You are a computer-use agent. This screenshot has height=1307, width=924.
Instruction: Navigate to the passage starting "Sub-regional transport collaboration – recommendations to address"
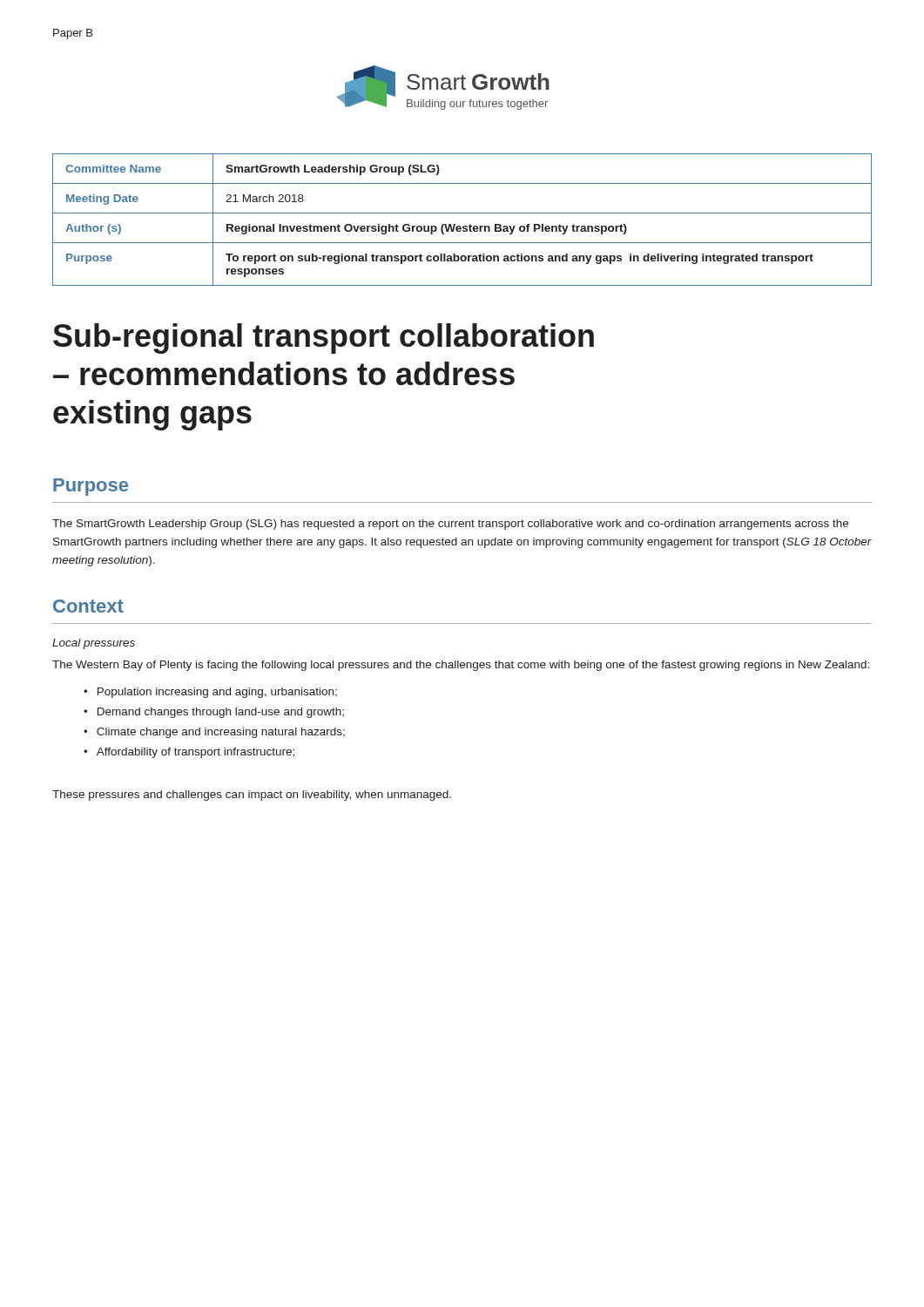pos(324,374)
